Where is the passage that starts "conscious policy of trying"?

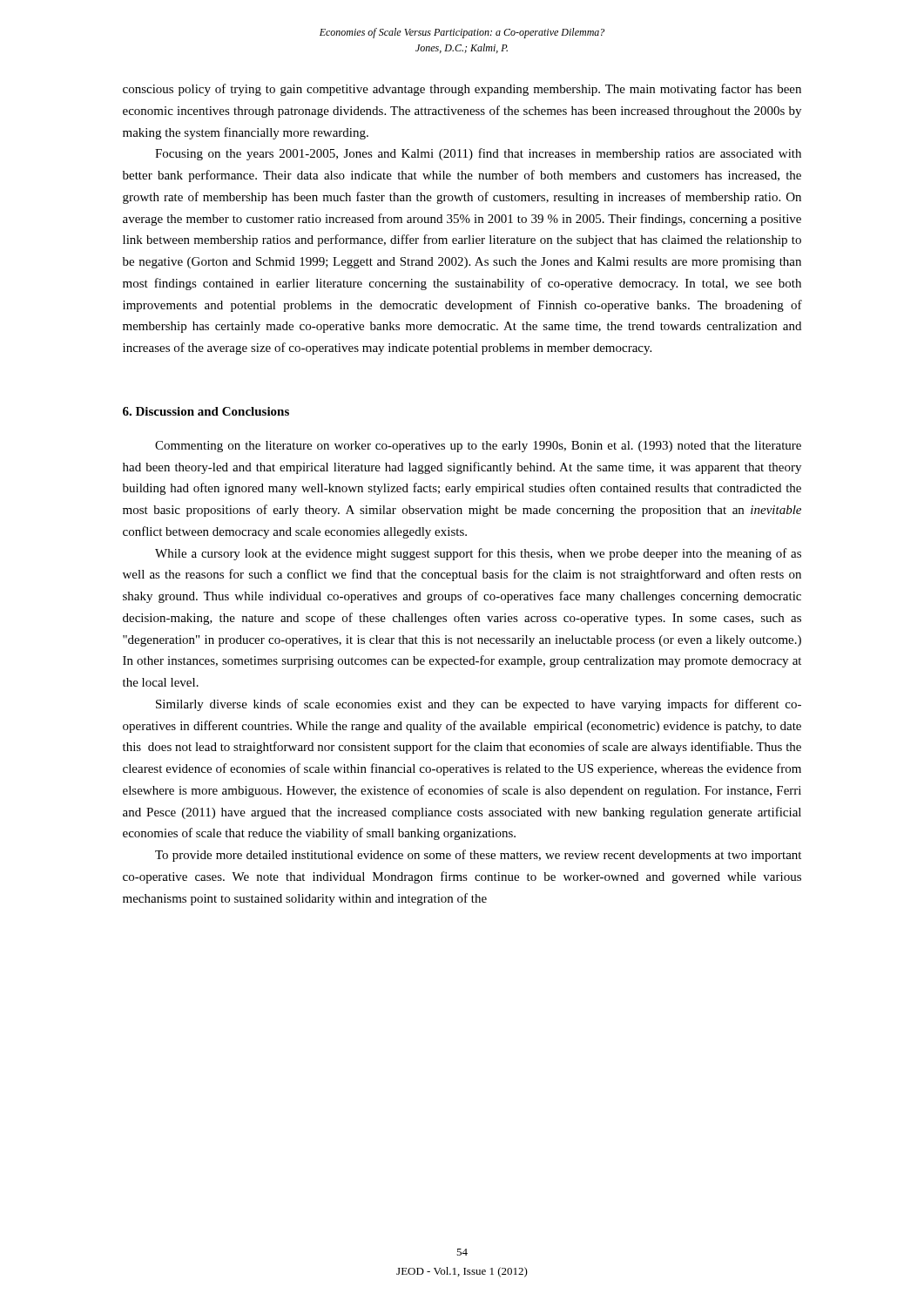pos(462,219)
